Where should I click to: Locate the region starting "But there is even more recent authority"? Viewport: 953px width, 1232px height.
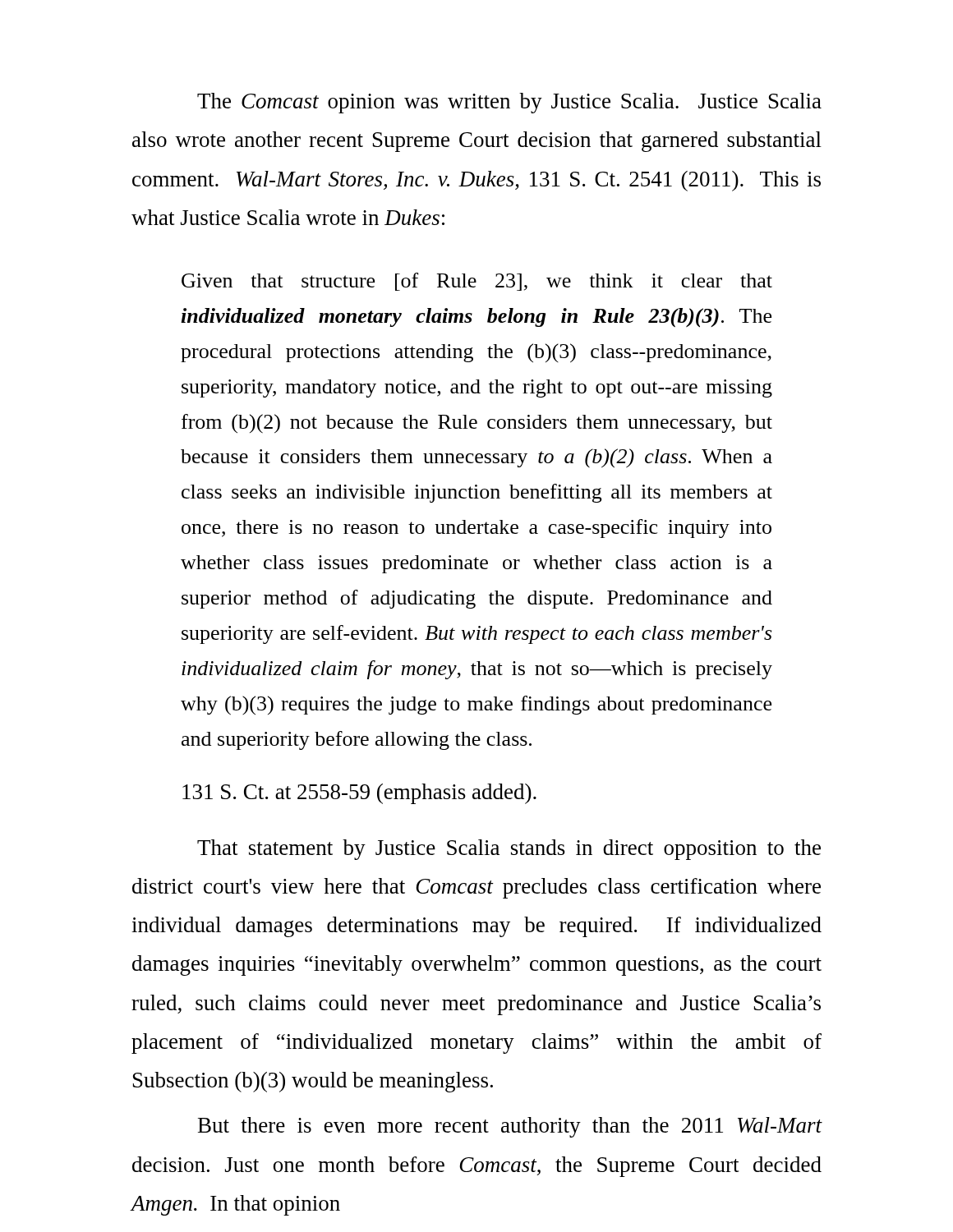pyautogui.click(x=476, y=1165)
